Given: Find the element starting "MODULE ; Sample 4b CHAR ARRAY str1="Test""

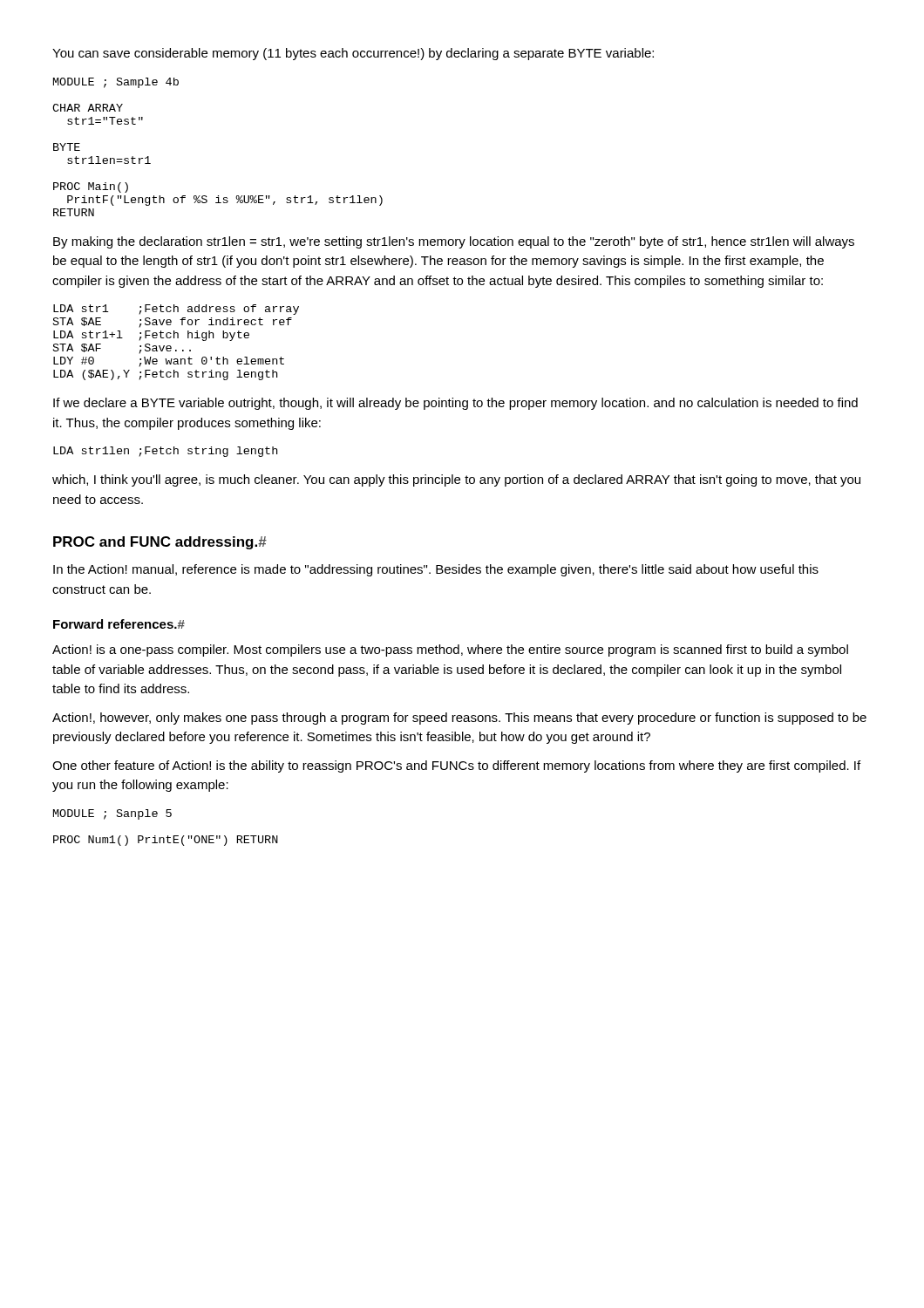Looking at the screenshot, I should tap(116, 83).
